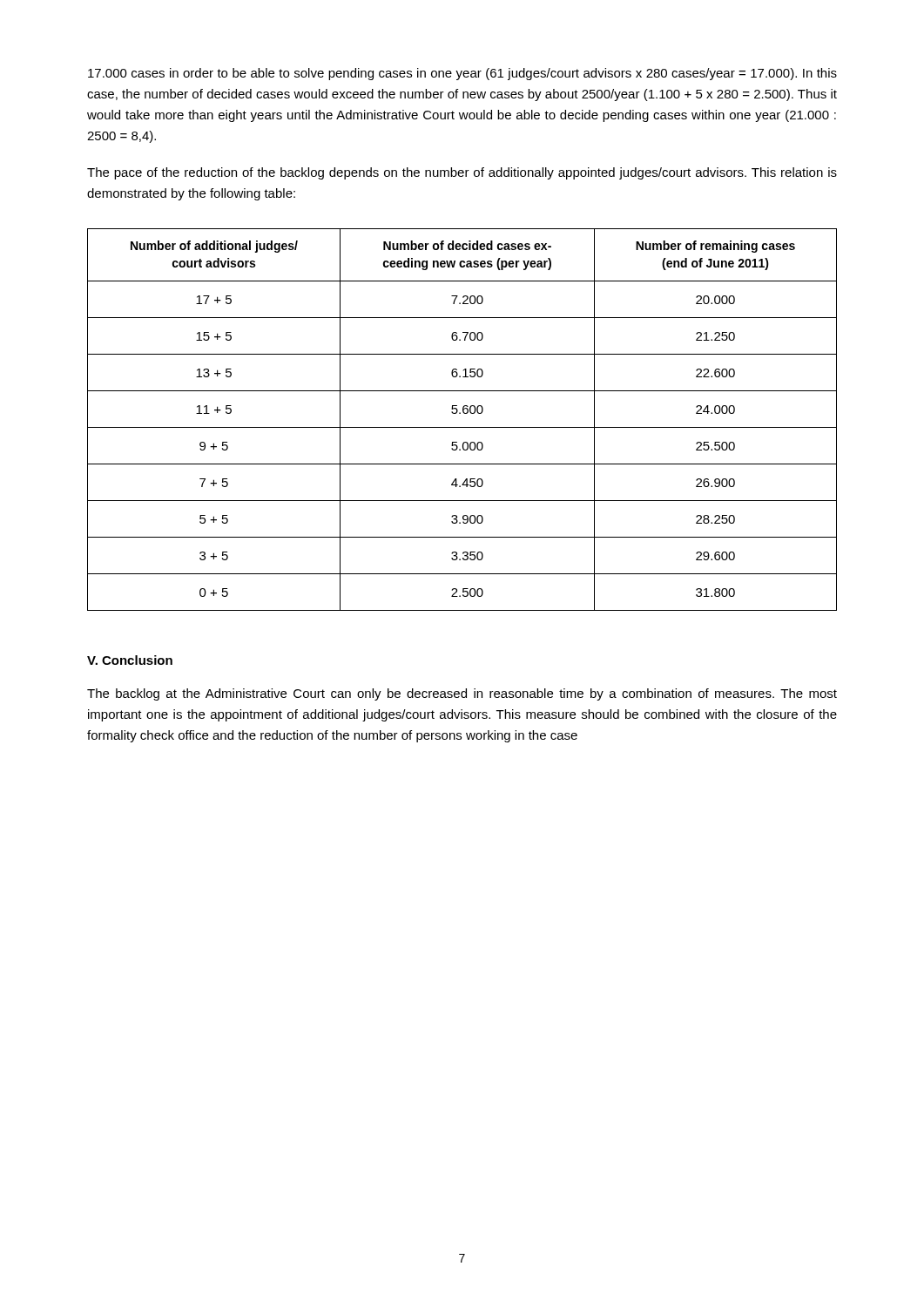Screen dimensions: 1307x924
Task: Locate the text block that reads "000 cases in order to be"
Action: pos(462,104)
